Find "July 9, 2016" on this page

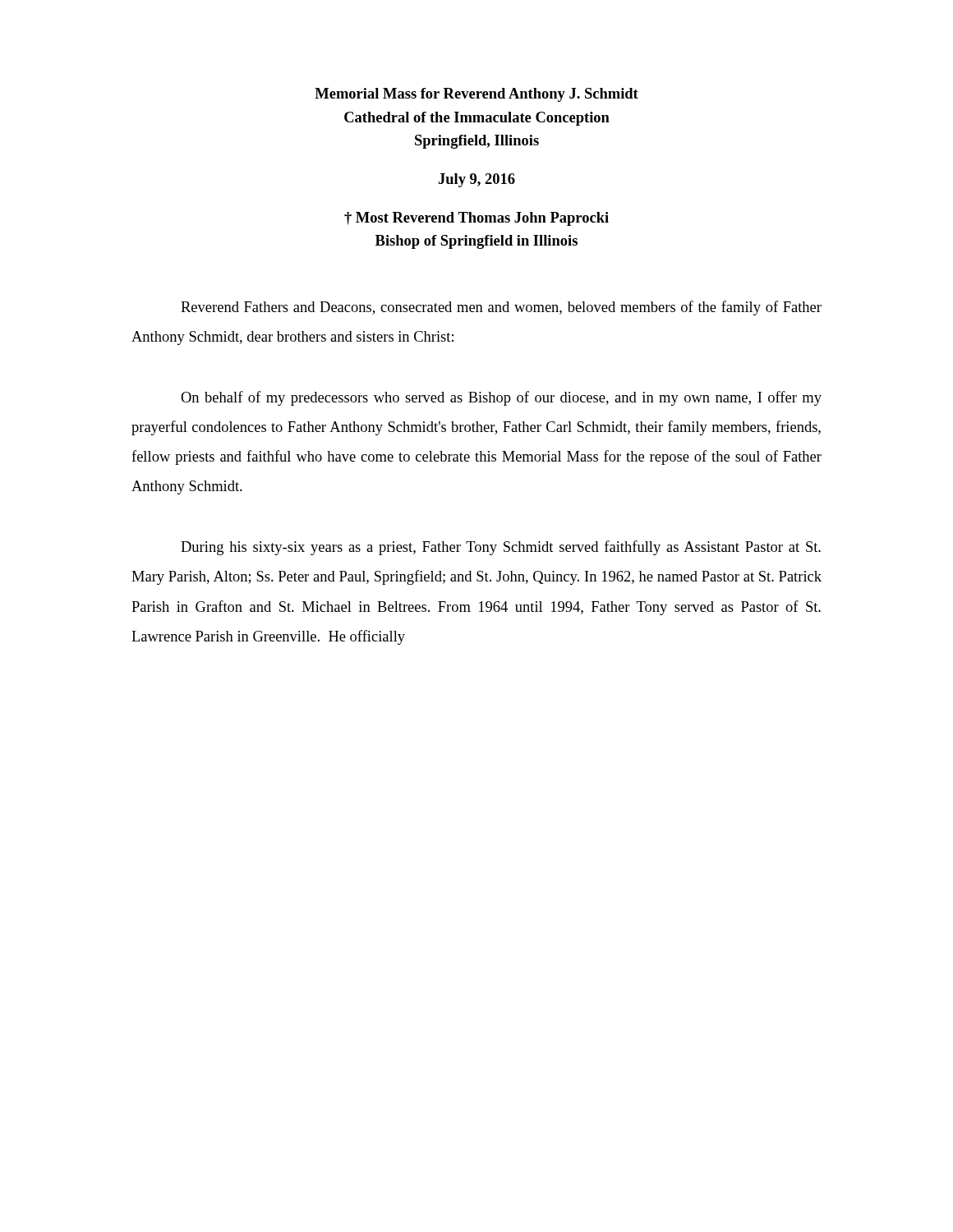pos(476,179)
